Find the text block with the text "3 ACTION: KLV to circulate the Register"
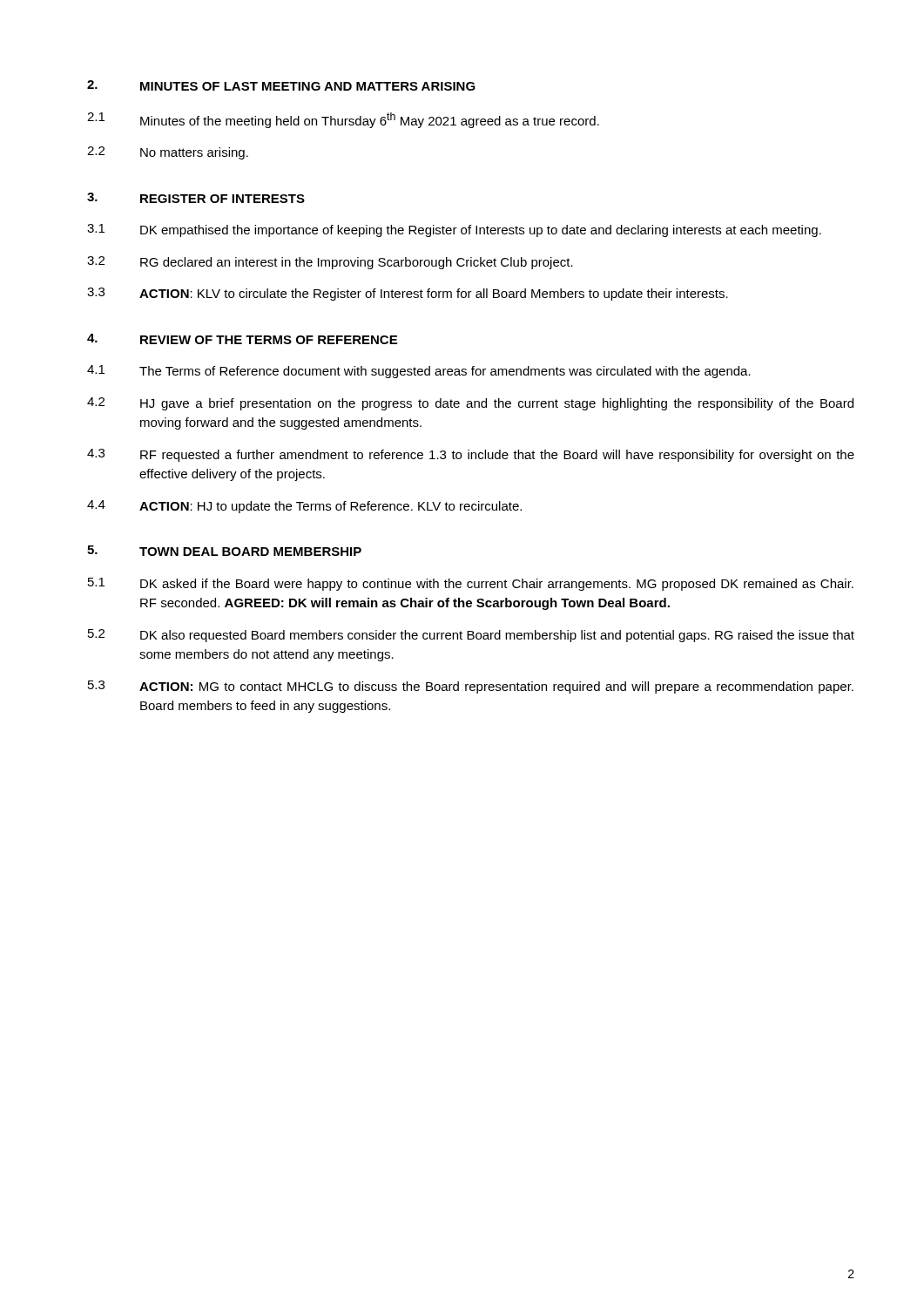This screenshot has width=924, height=1307. [x=471, y=294]
